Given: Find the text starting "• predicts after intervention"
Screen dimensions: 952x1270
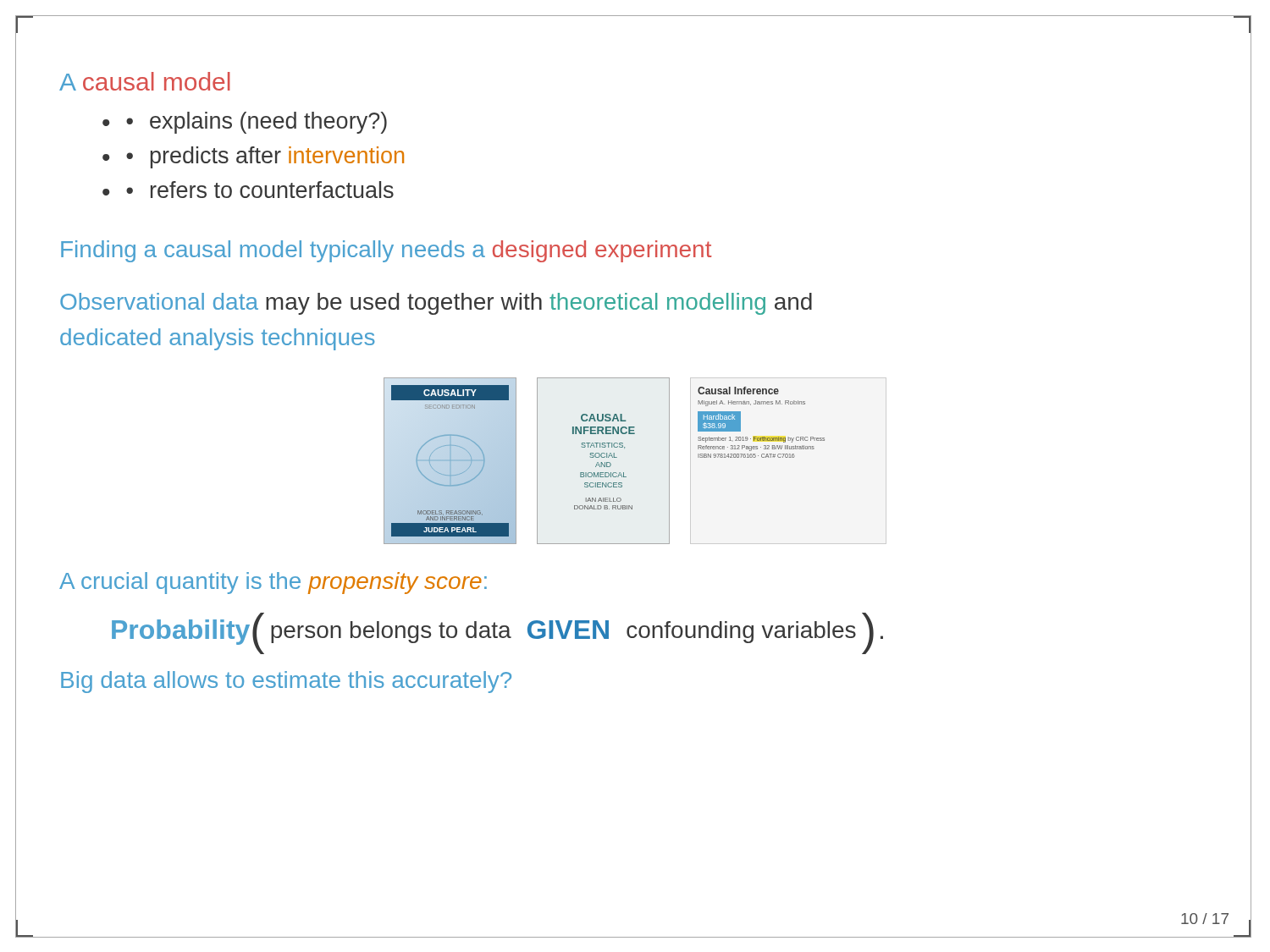Looking at the screenshot, I should click(266, 156).
